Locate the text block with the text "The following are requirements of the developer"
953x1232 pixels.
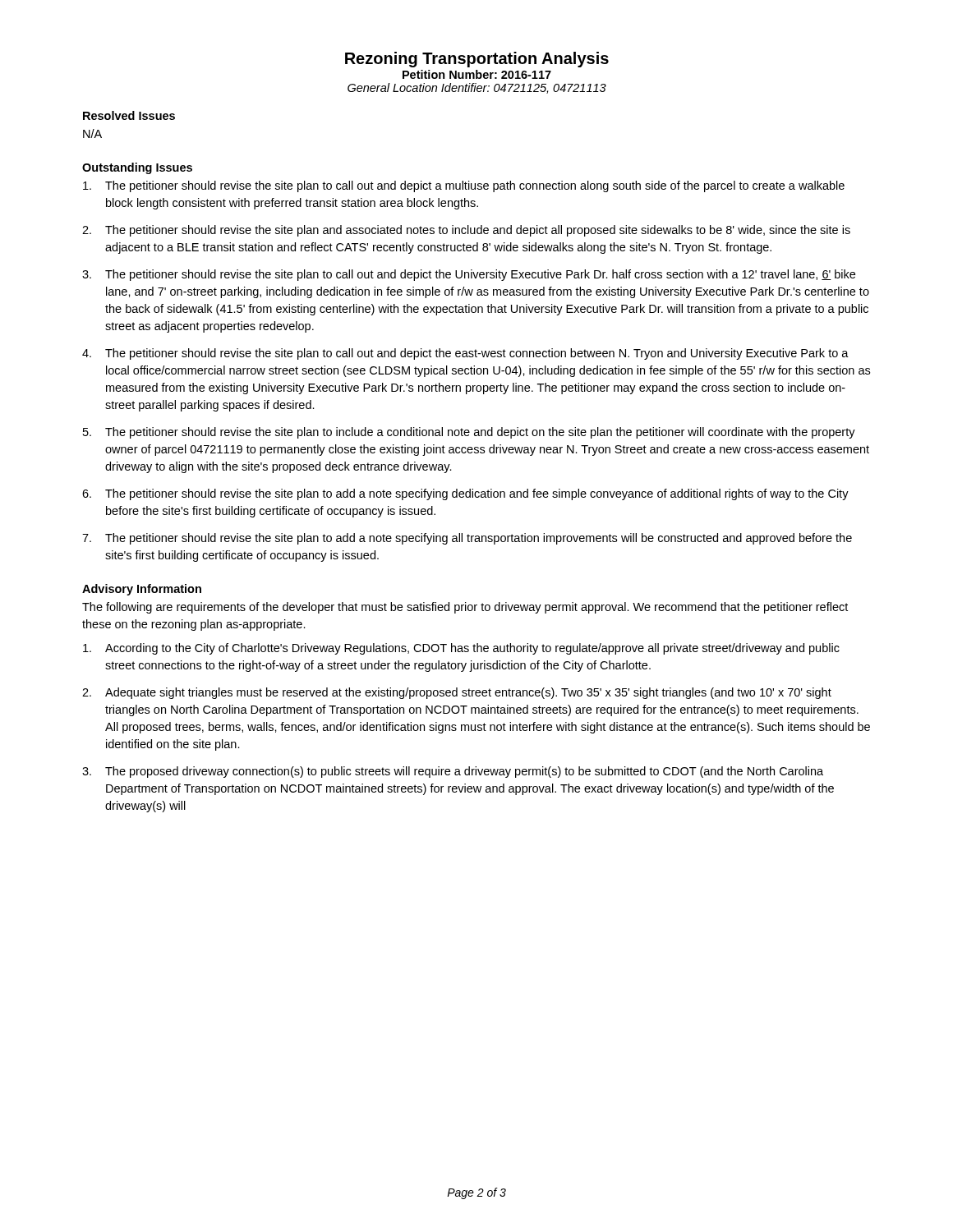pyautogui.click(x=465, y=616)
